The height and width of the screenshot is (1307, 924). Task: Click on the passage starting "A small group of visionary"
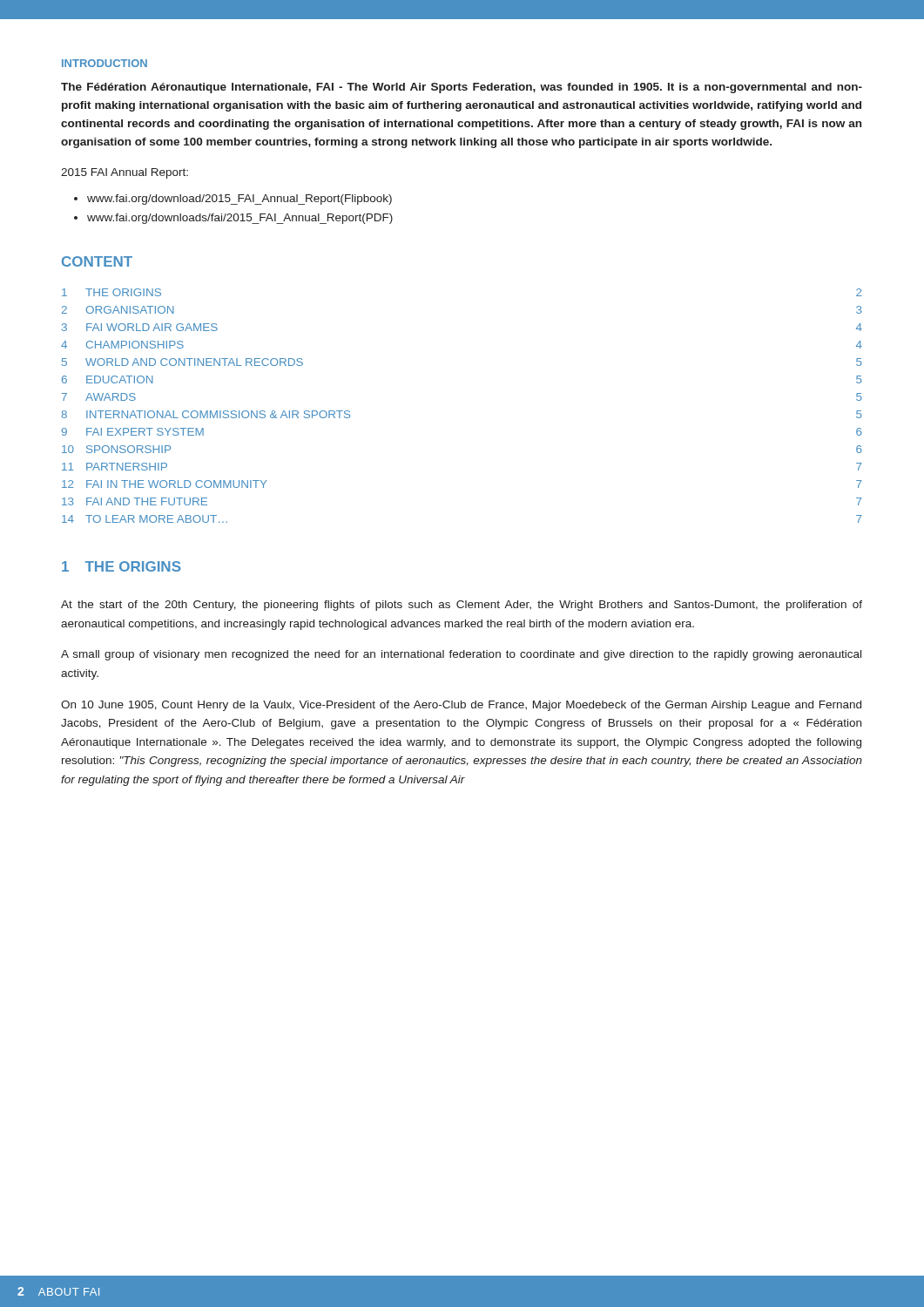(x=462, y=664)
